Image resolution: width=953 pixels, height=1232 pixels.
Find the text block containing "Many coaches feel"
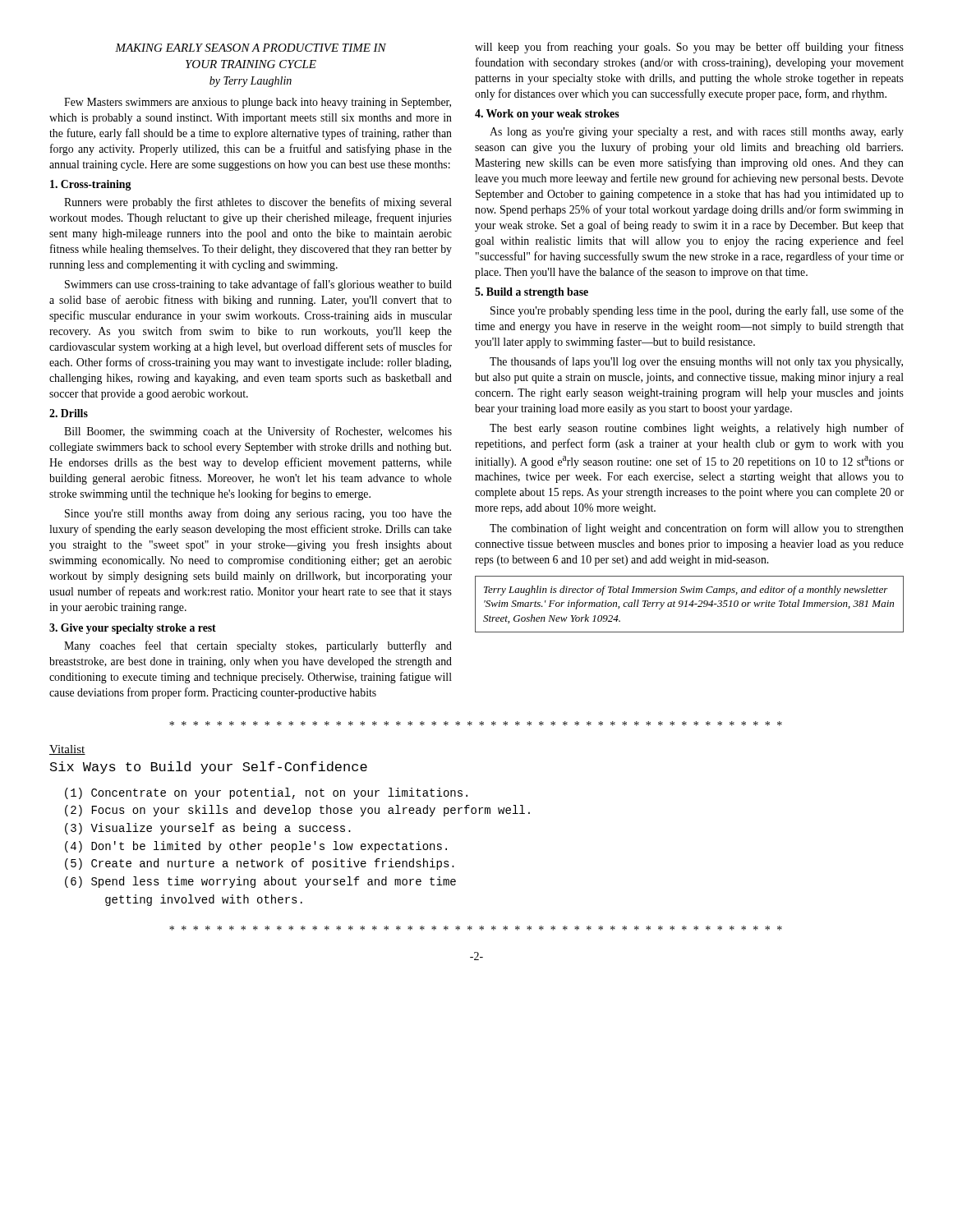(x=251, y=669)
